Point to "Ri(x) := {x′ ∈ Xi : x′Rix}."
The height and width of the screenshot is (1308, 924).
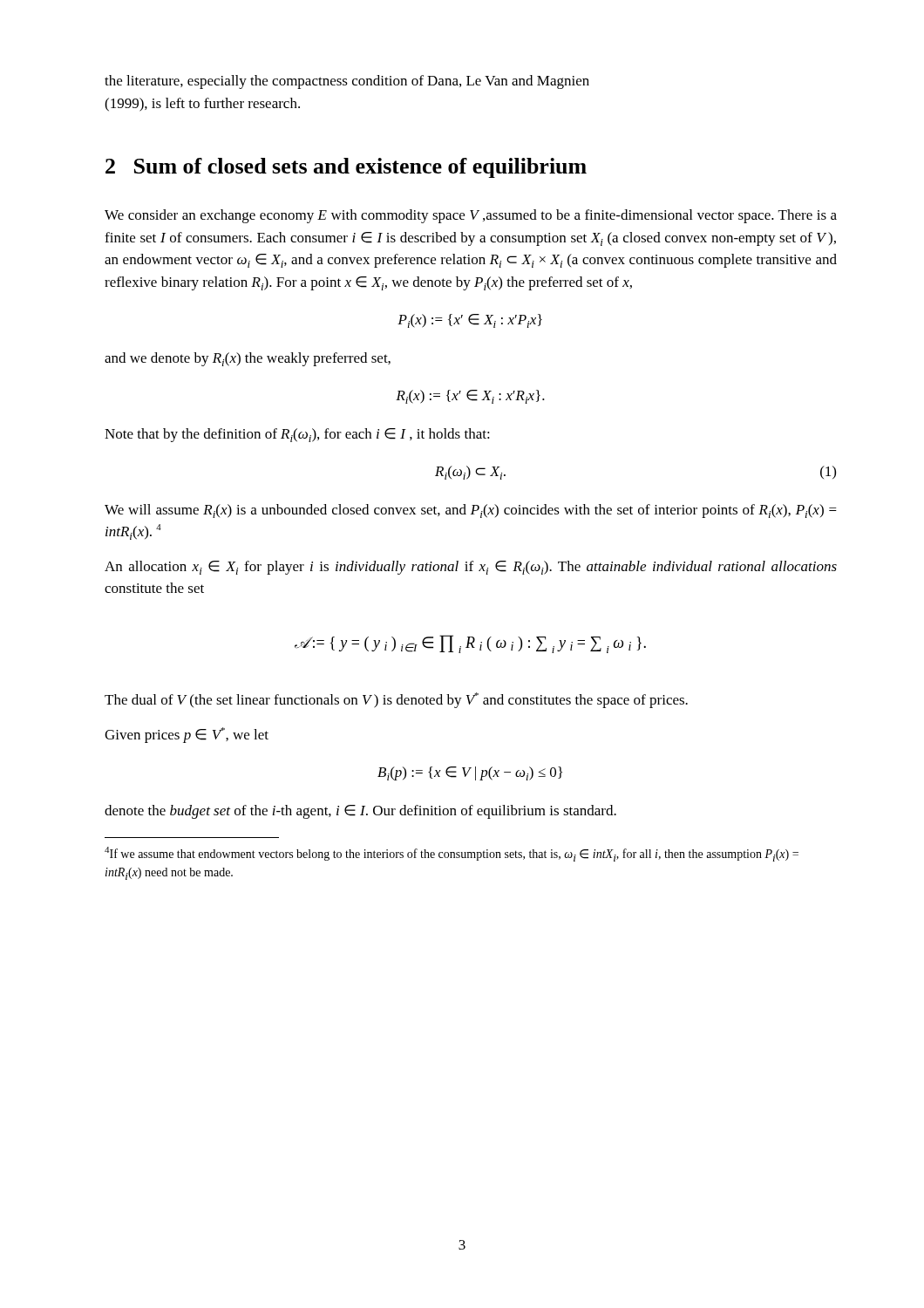[x=471, y=397]
